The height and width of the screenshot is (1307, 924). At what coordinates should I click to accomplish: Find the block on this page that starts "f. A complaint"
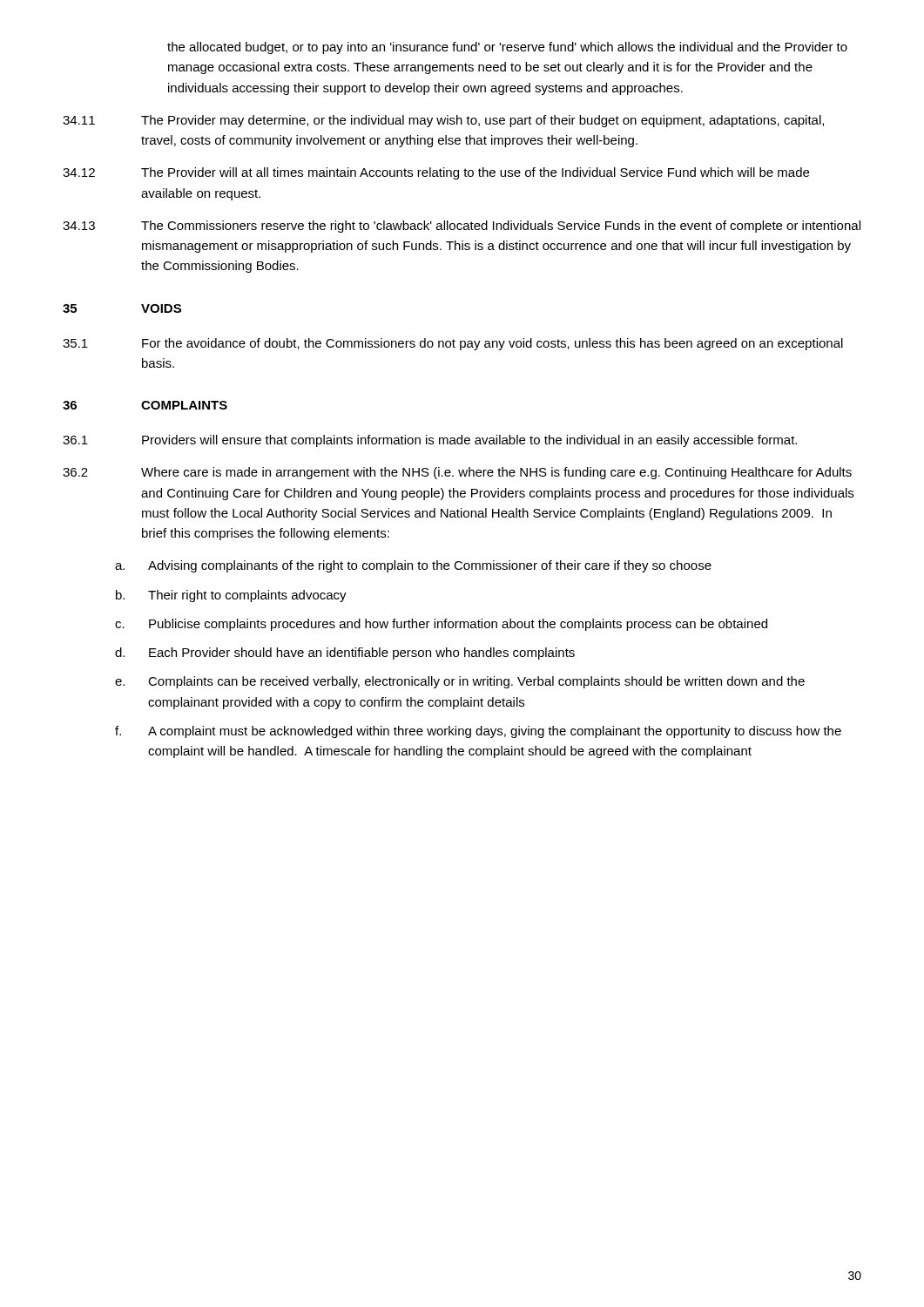(488, 741)
